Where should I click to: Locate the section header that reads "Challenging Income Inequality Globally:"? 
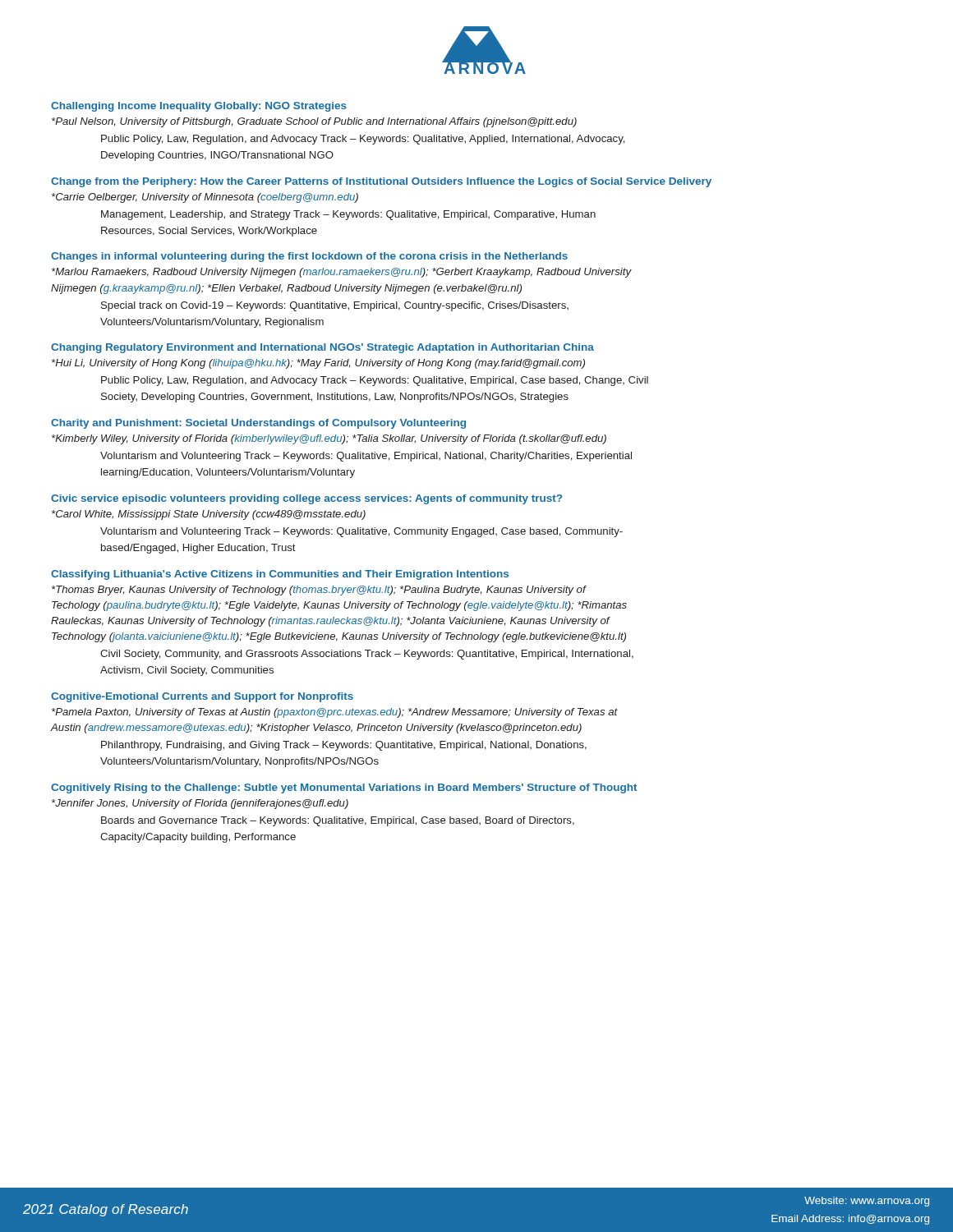click(199, 106)
